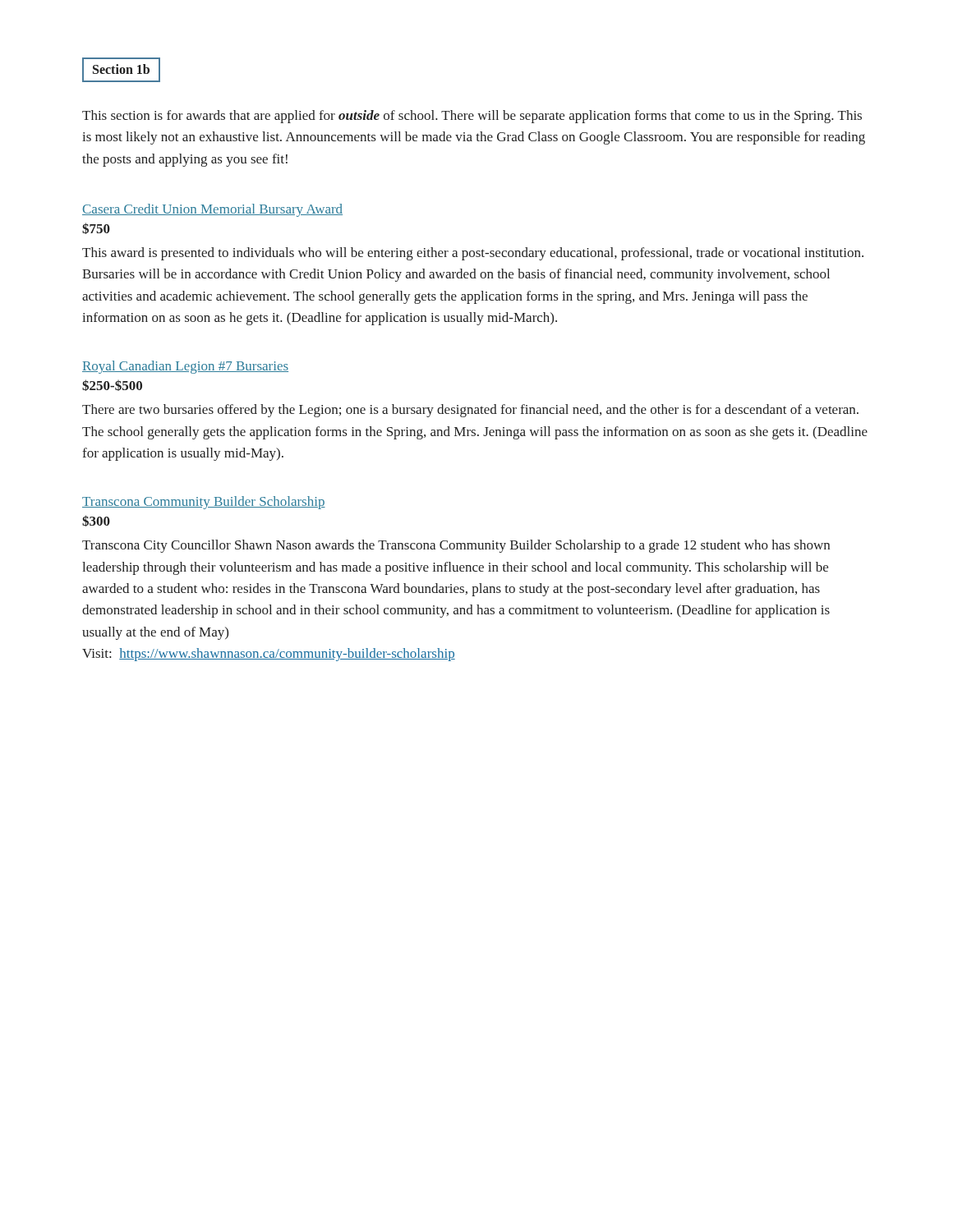Find the element starting "Casera Credit Union Memorial Bursary Award"

point(212,210)
